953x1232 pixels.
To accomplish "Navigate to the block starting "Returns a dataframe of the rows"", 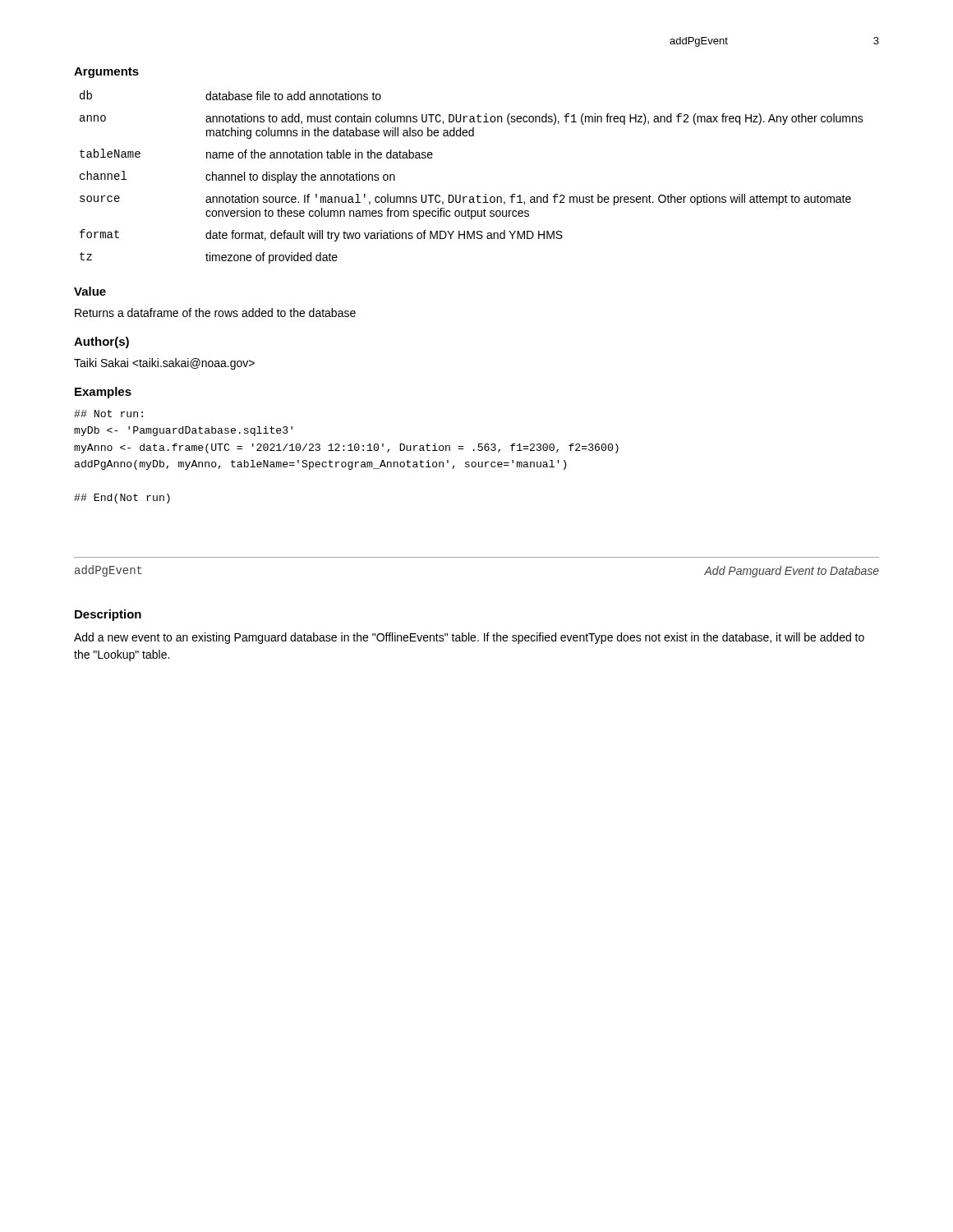I will click(215, 313).
